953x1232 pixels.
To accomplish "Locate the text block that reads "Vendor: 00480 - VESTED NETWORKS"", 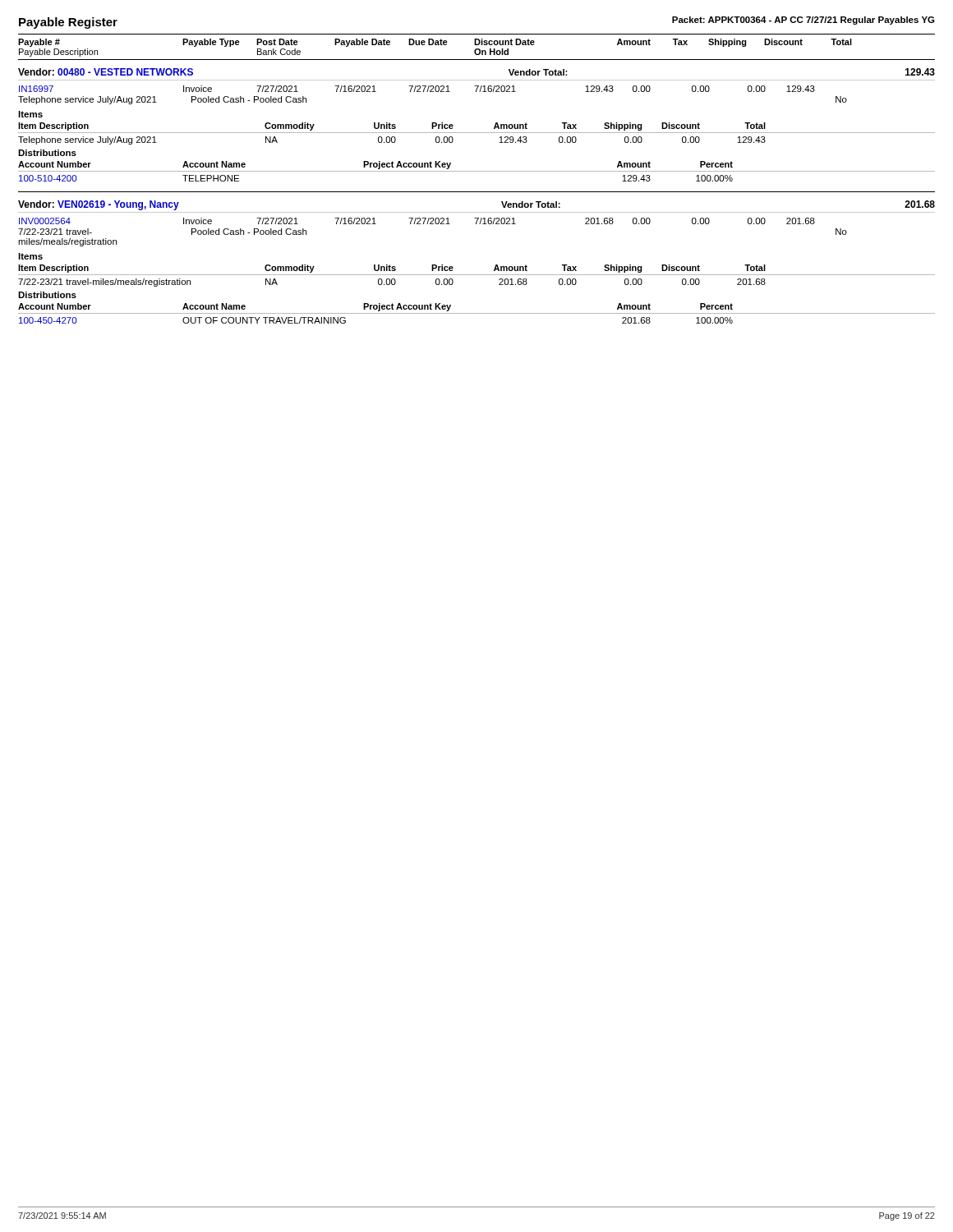I will pyautogui.click(x=476, y=73).
